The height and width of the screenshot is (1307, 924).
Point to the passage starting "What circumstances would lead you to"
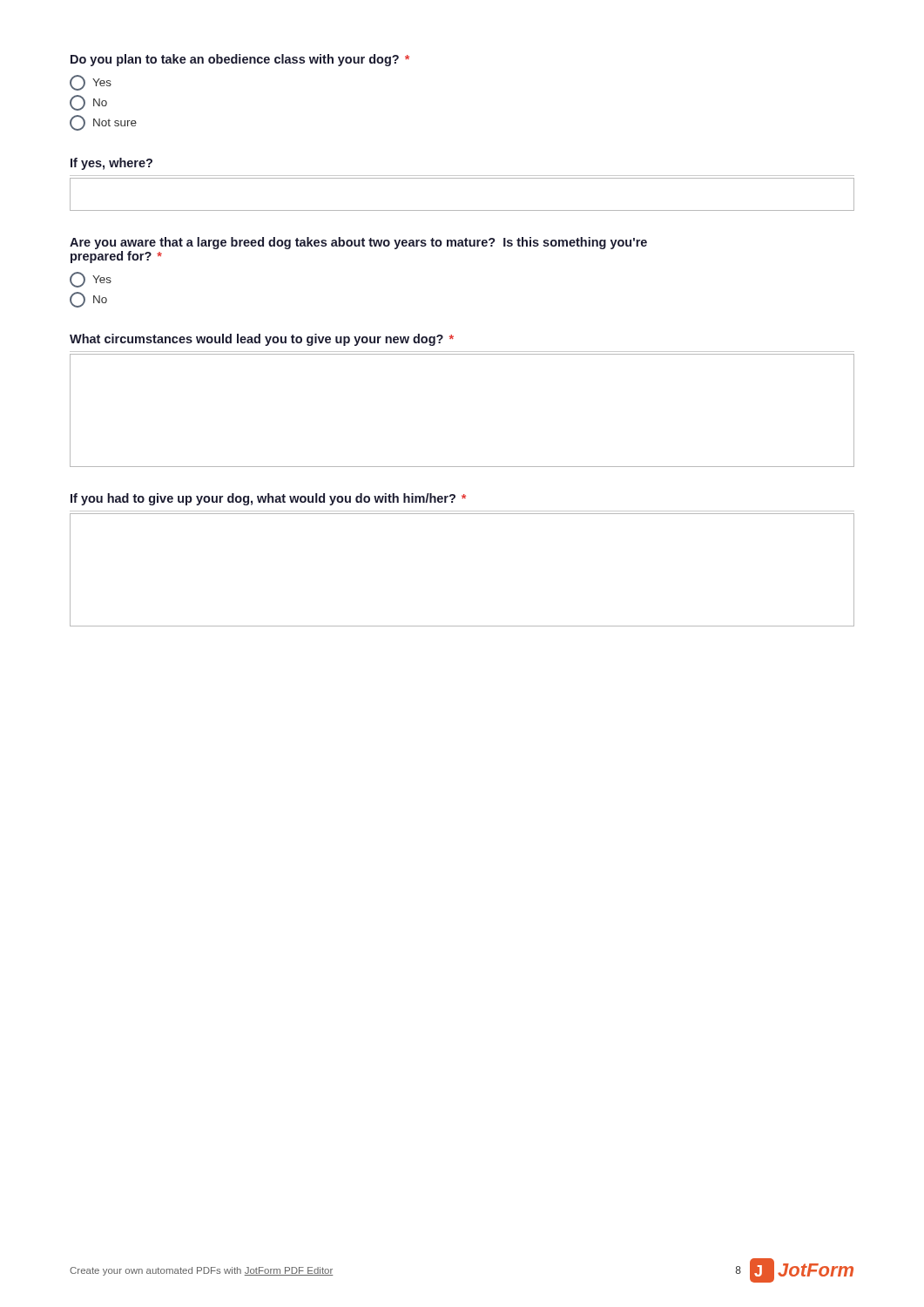coord(262,339)
